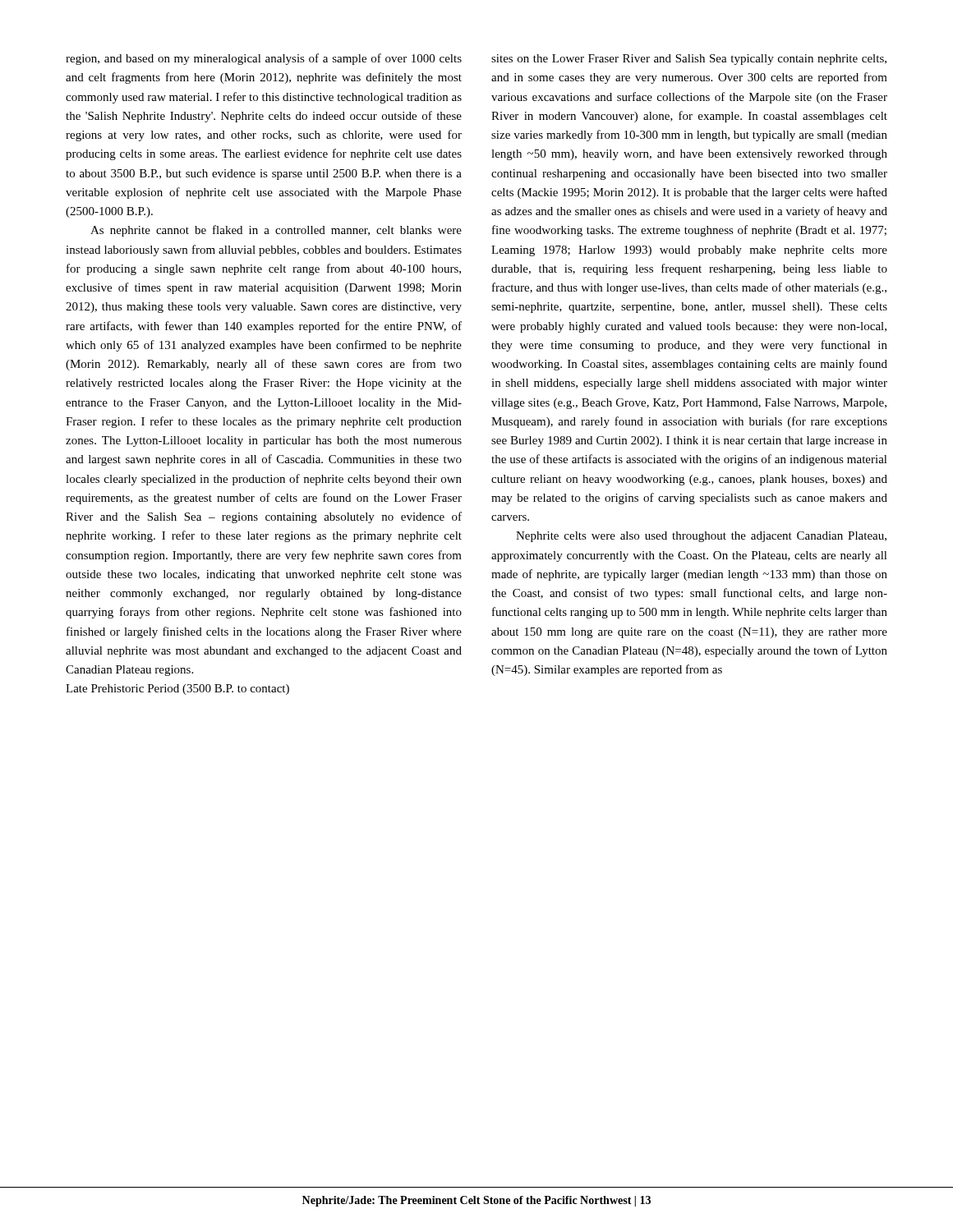Locate the text that says "Late Prehistoric Period (3500 B.P. to contact)"
This screenshot has height=1232, width=953.
click(x=264, y=689)
